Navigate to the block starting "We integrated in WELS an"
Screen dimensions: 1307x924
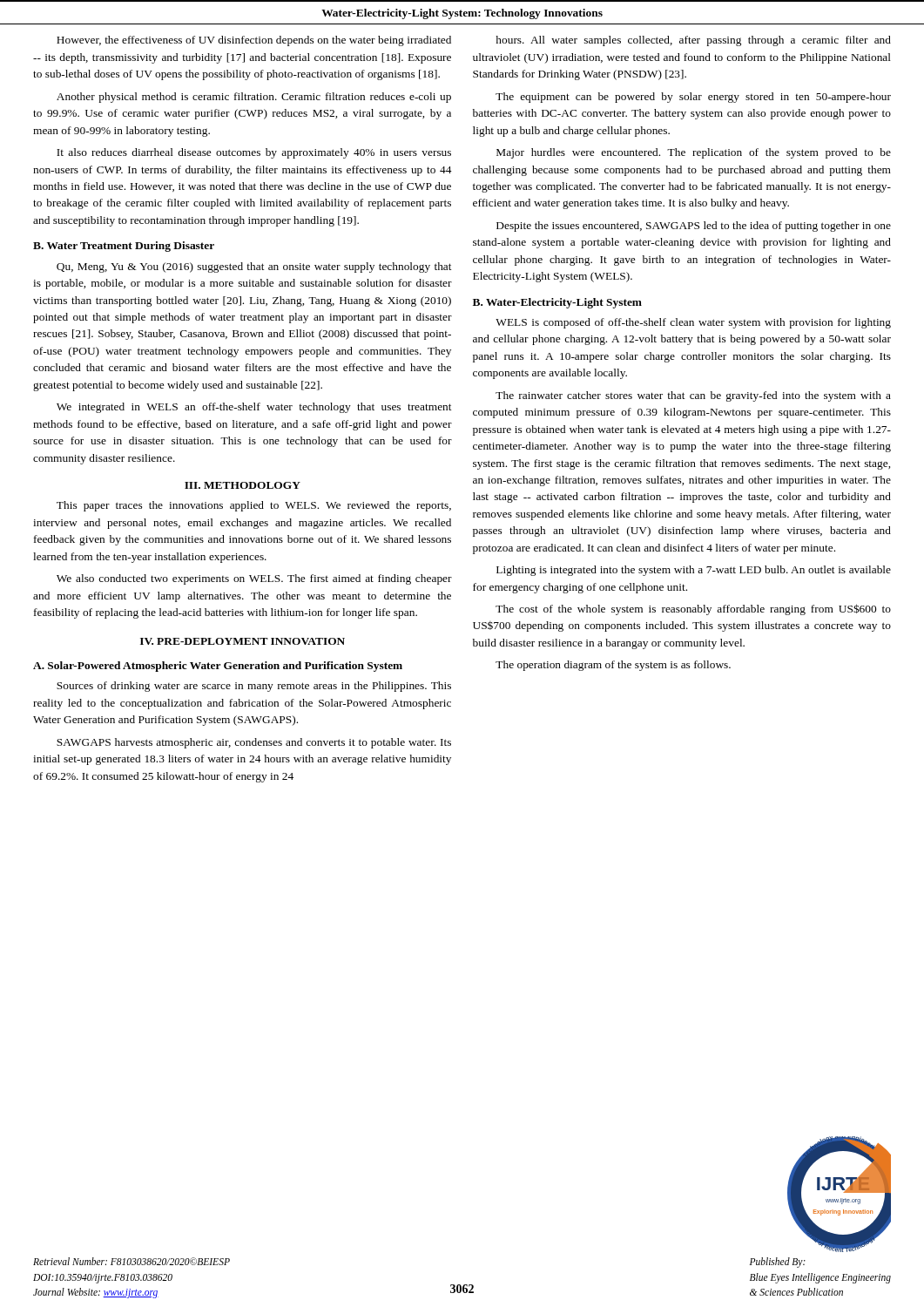click(x=242, y=432)
